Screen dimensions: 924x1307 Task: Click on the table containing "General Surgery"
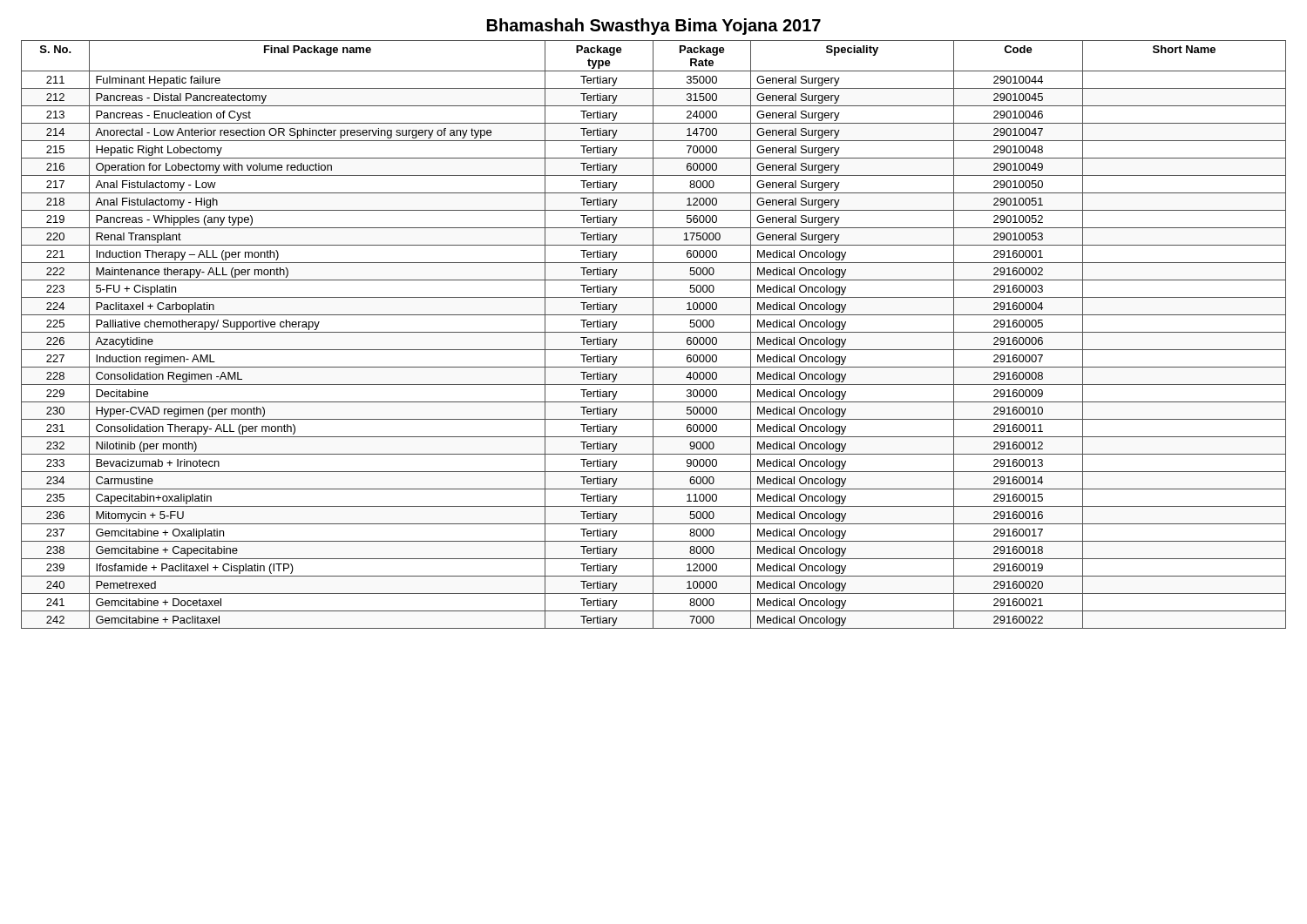(x=654, y=334)
